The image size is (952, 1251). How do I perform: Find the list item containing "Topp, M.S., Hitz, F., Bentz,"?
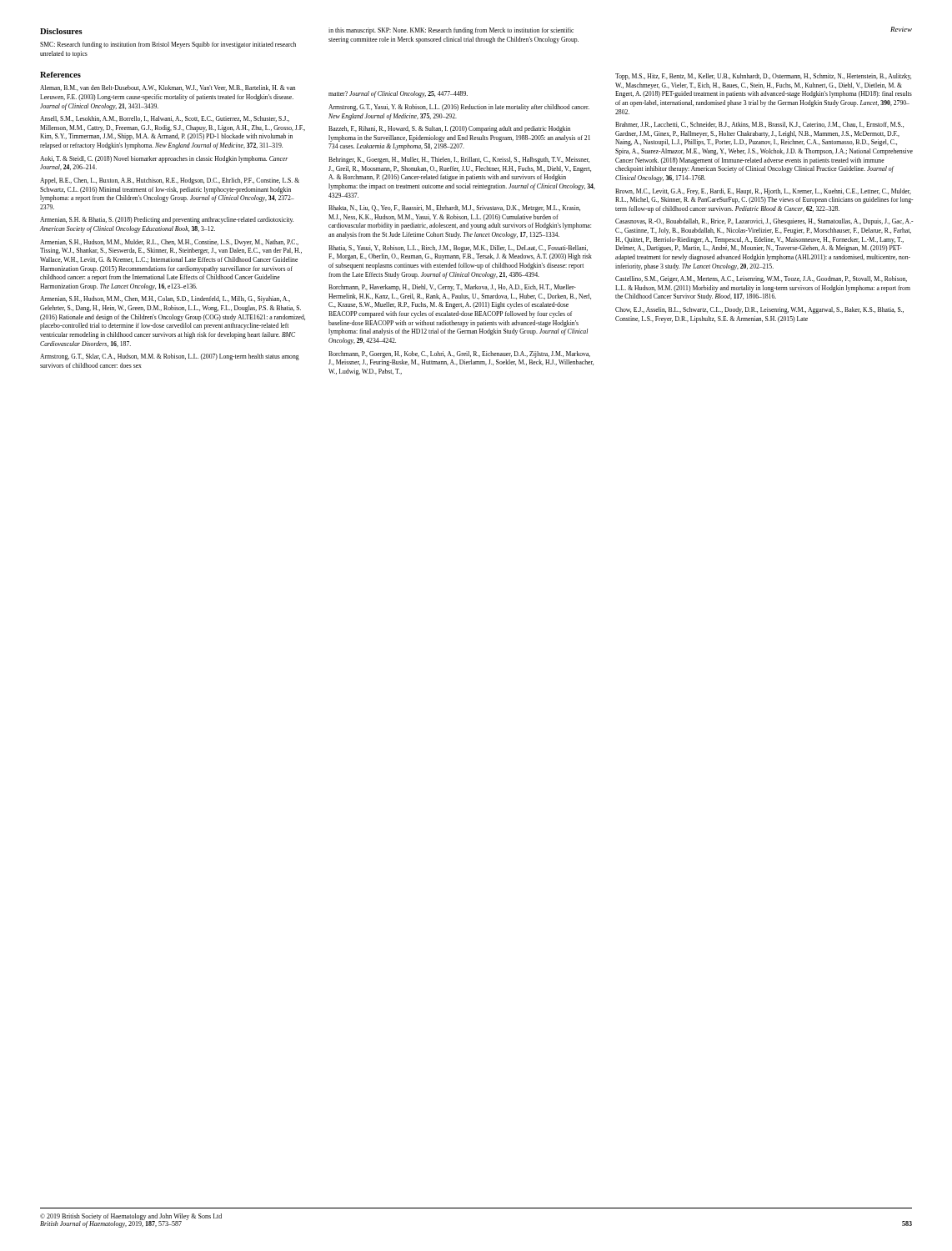pyautogui.click(x=763, y=94)
